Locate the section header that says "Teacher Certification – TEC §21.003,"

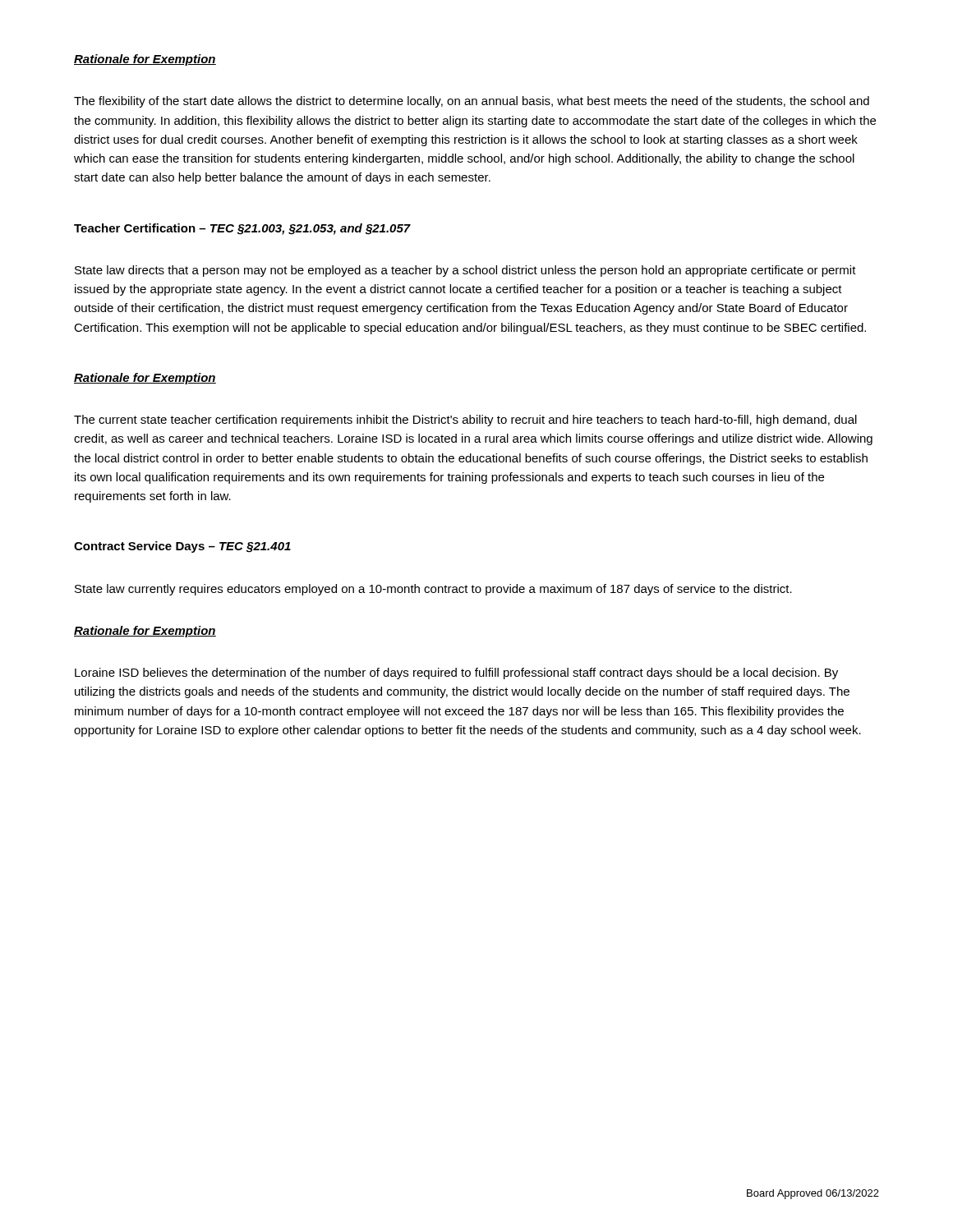(x=242, y=229)
